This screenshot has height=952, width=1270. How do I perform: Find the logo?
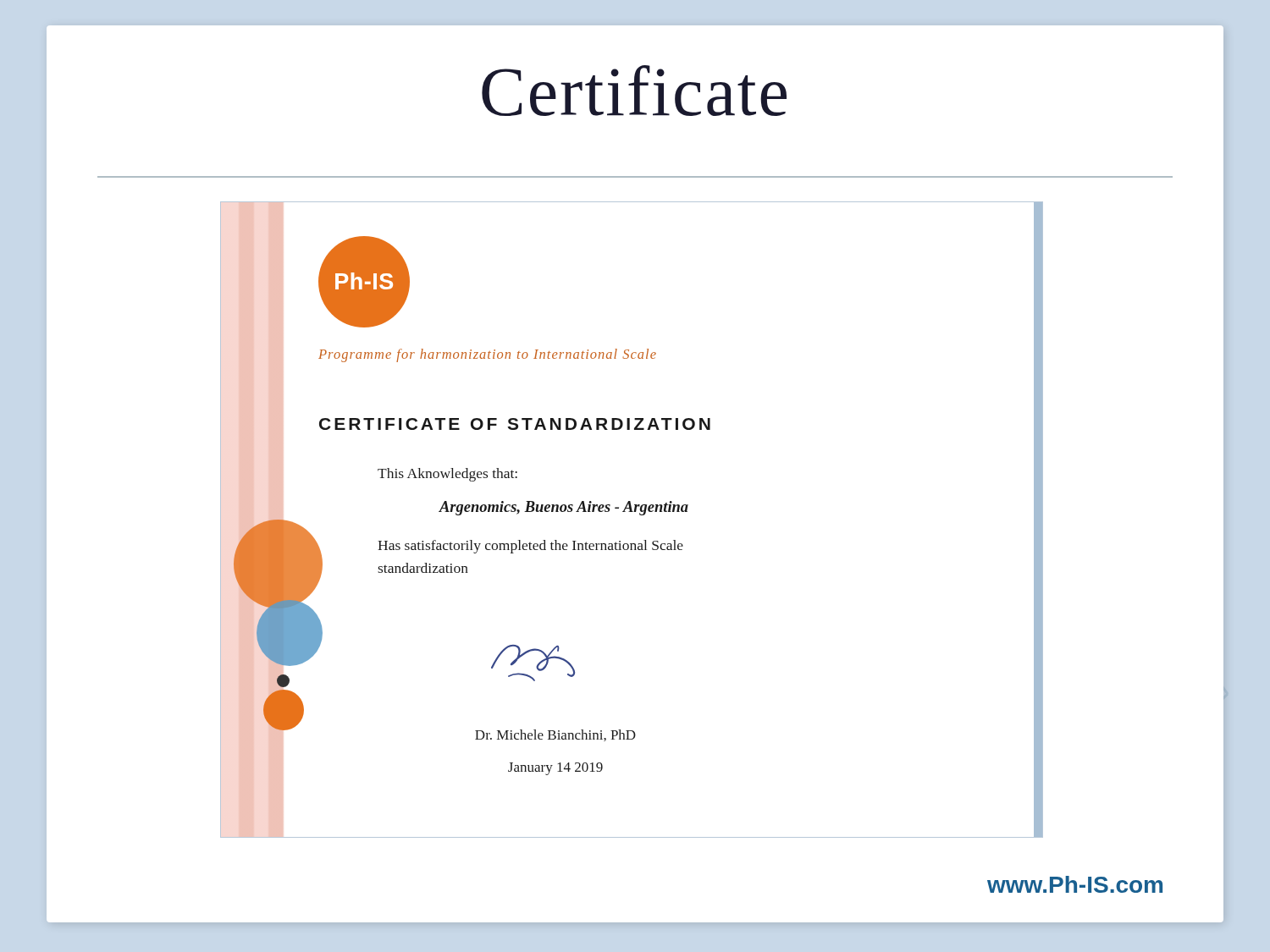364,282
